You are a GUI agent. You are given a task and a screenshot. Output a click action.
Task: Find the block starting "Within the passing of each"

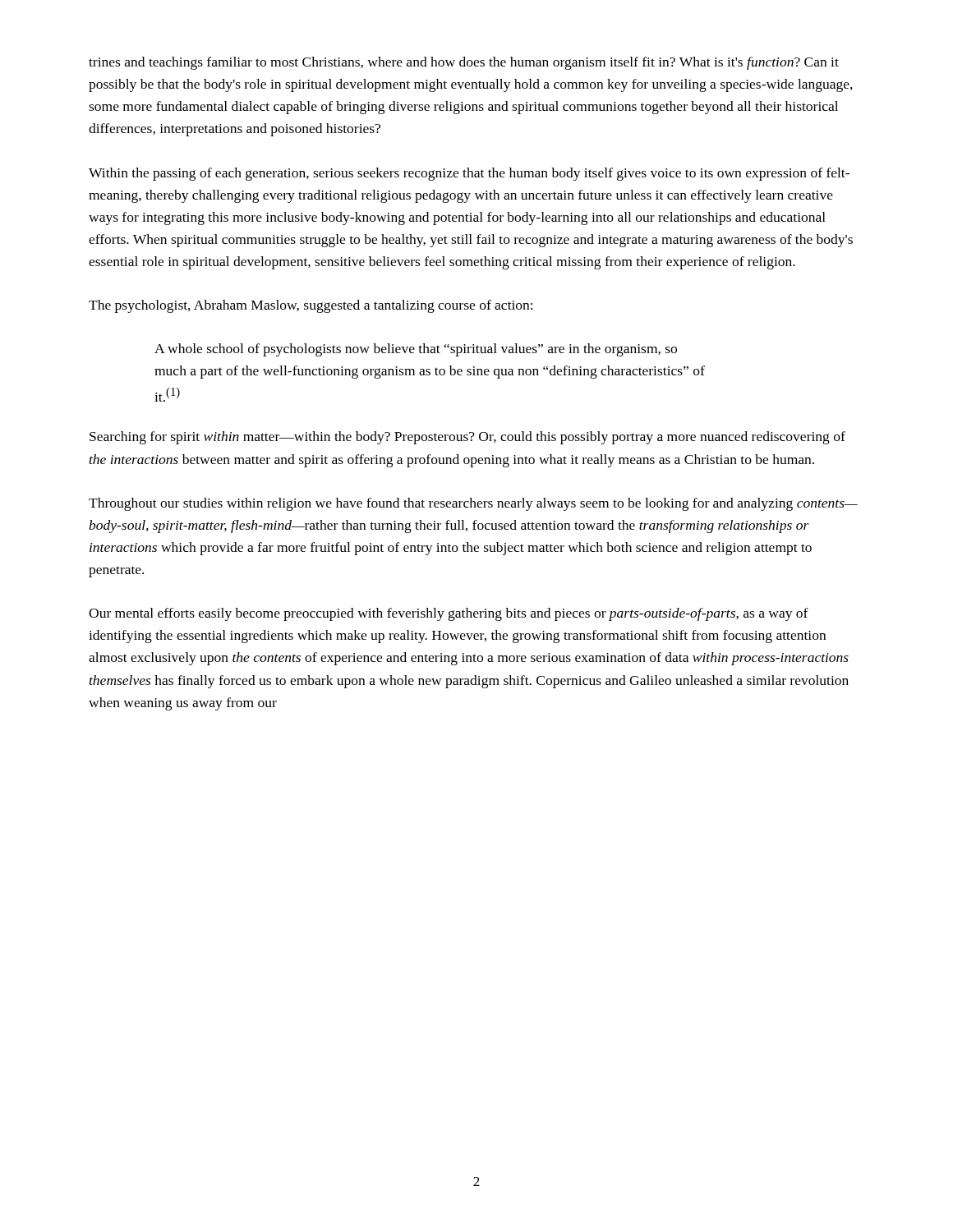point(471,217)
